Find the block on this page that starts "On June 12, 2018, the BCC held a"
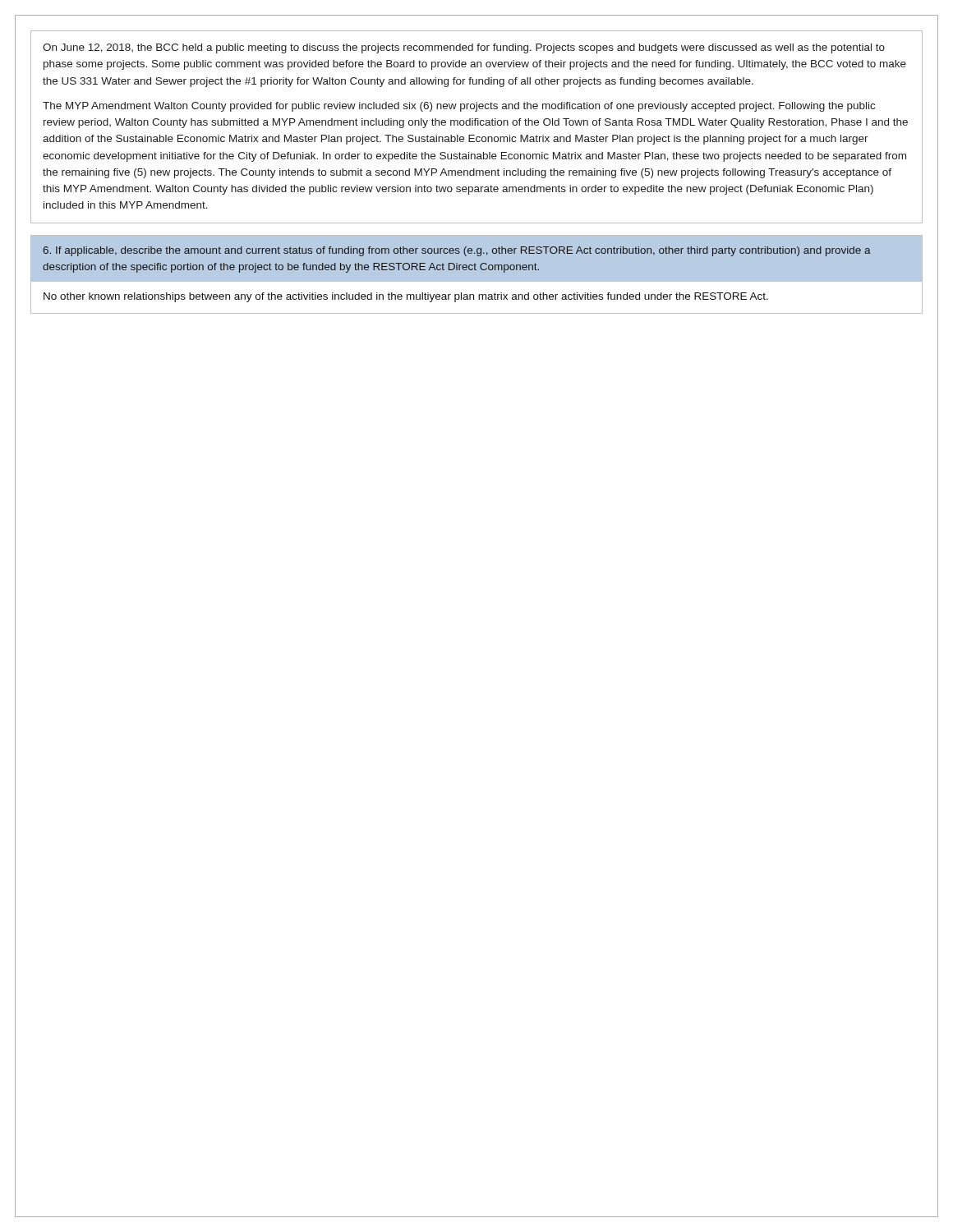The height and width of the screenshot is (1232, 953). pyautogui.click(x=476, y=127)
